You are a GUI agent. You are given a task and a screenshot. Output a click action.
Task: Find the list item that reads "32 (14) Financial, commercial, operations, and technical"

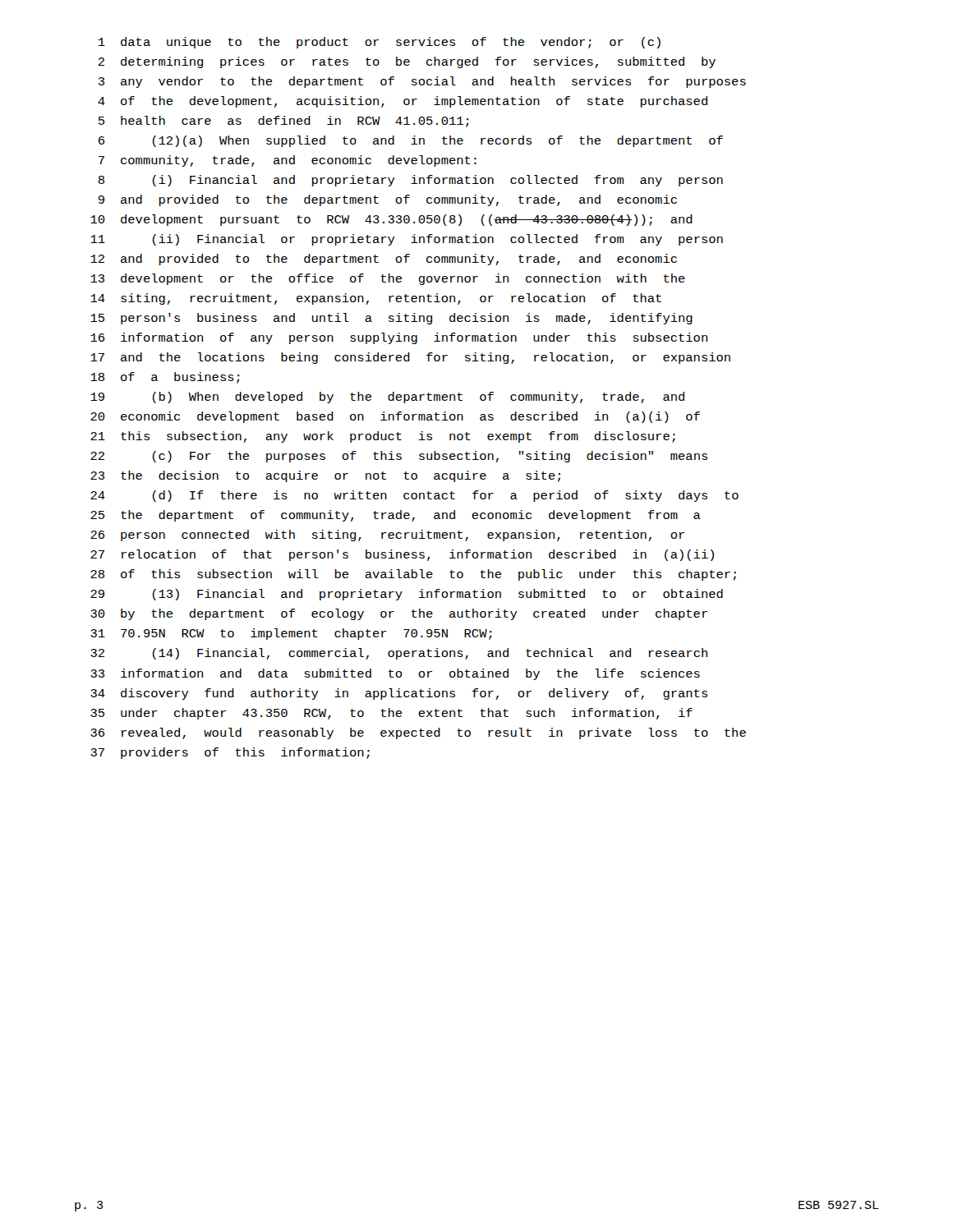(391, 654)
